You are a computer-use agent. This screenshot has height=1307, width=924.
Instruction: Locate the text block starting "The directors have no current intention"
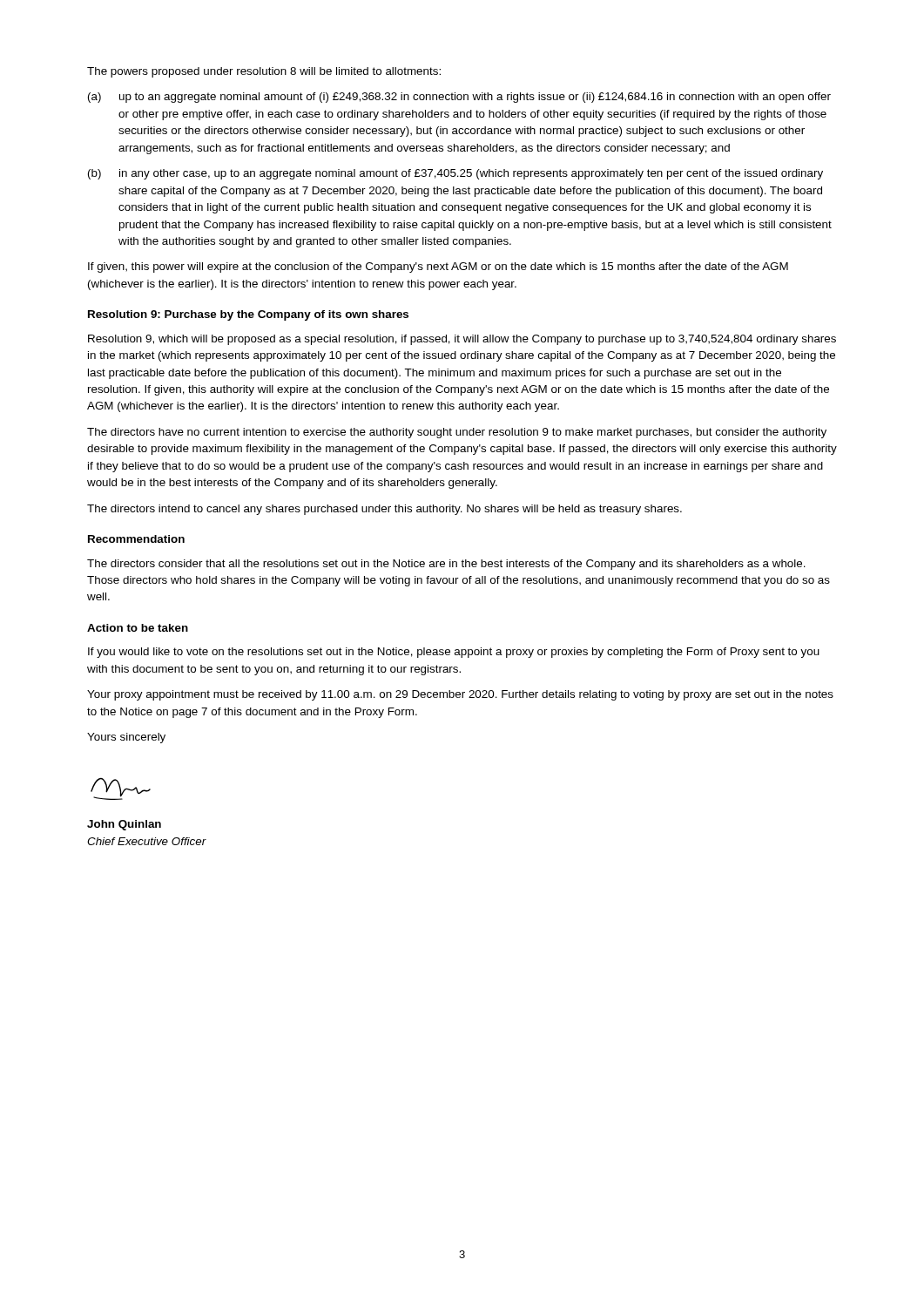pyautogui.click(x=462, y=457)
